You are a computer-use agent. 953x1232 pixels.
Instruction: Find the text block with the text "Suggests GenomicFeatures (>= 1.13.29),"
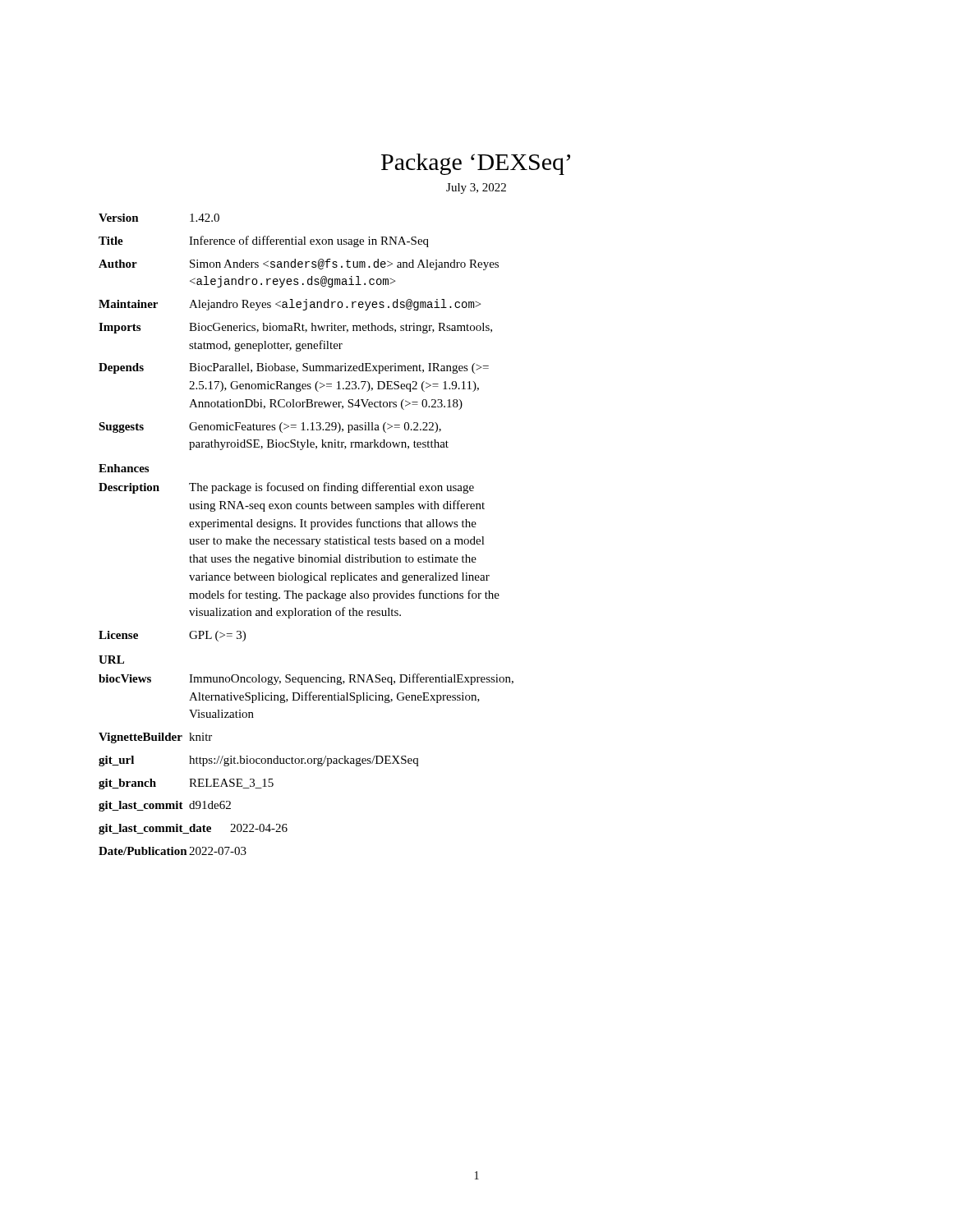270,428
